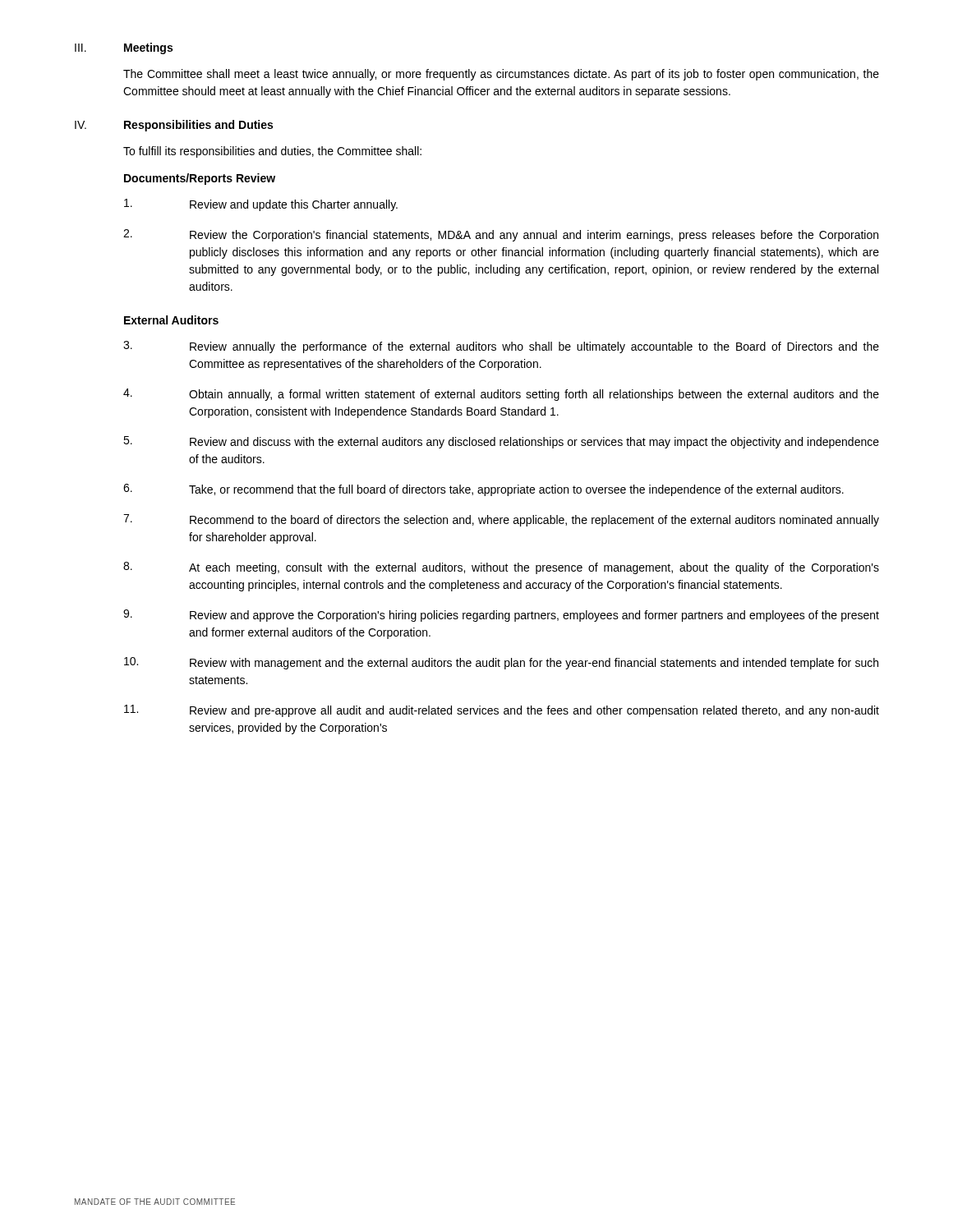Point to the element starting "III. Meetings"
Viewport: 953px width, 1232px height.
click(x=124, y=48)
